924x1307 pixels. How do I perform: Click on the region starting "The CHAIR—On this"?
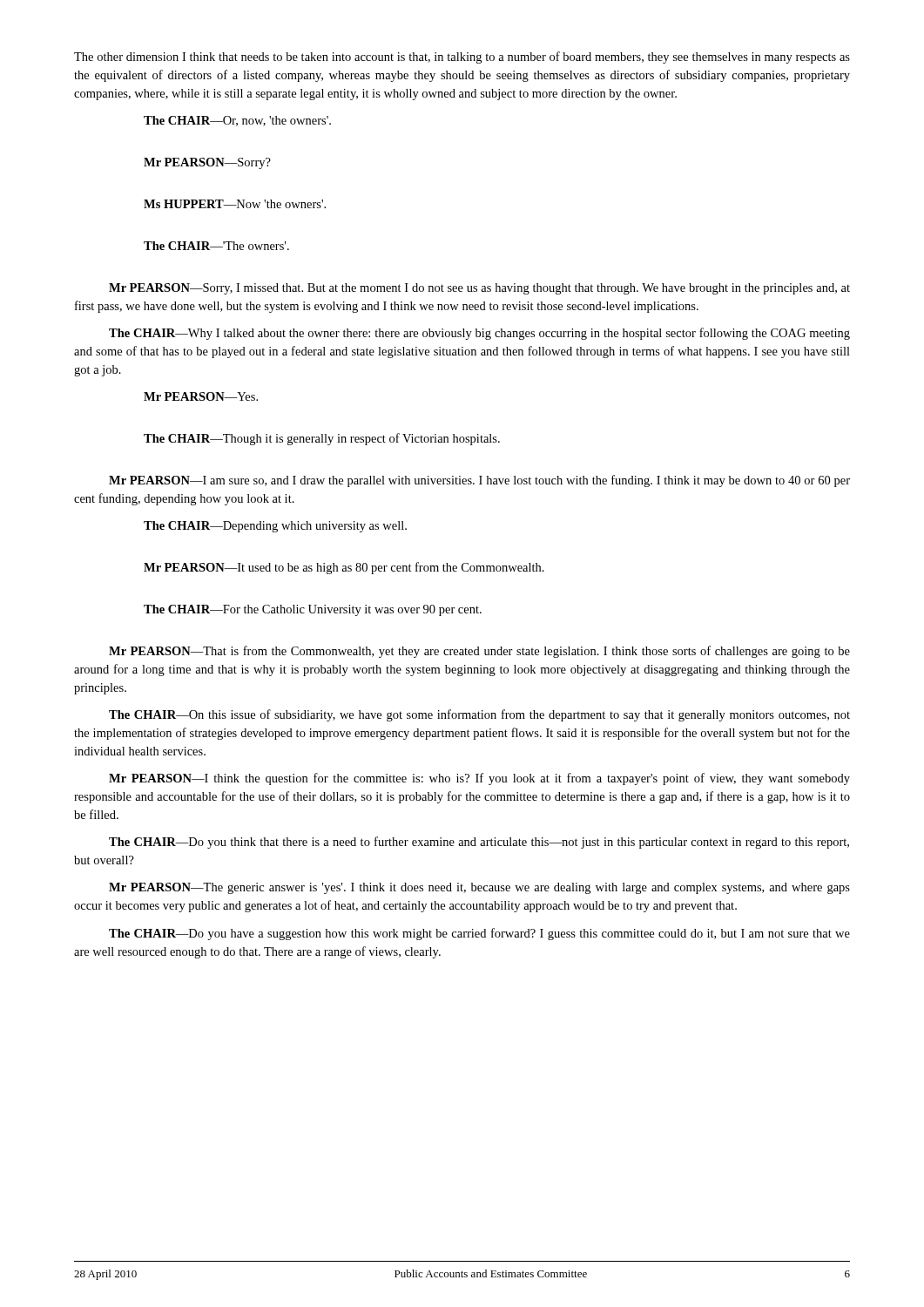(462, 734)
